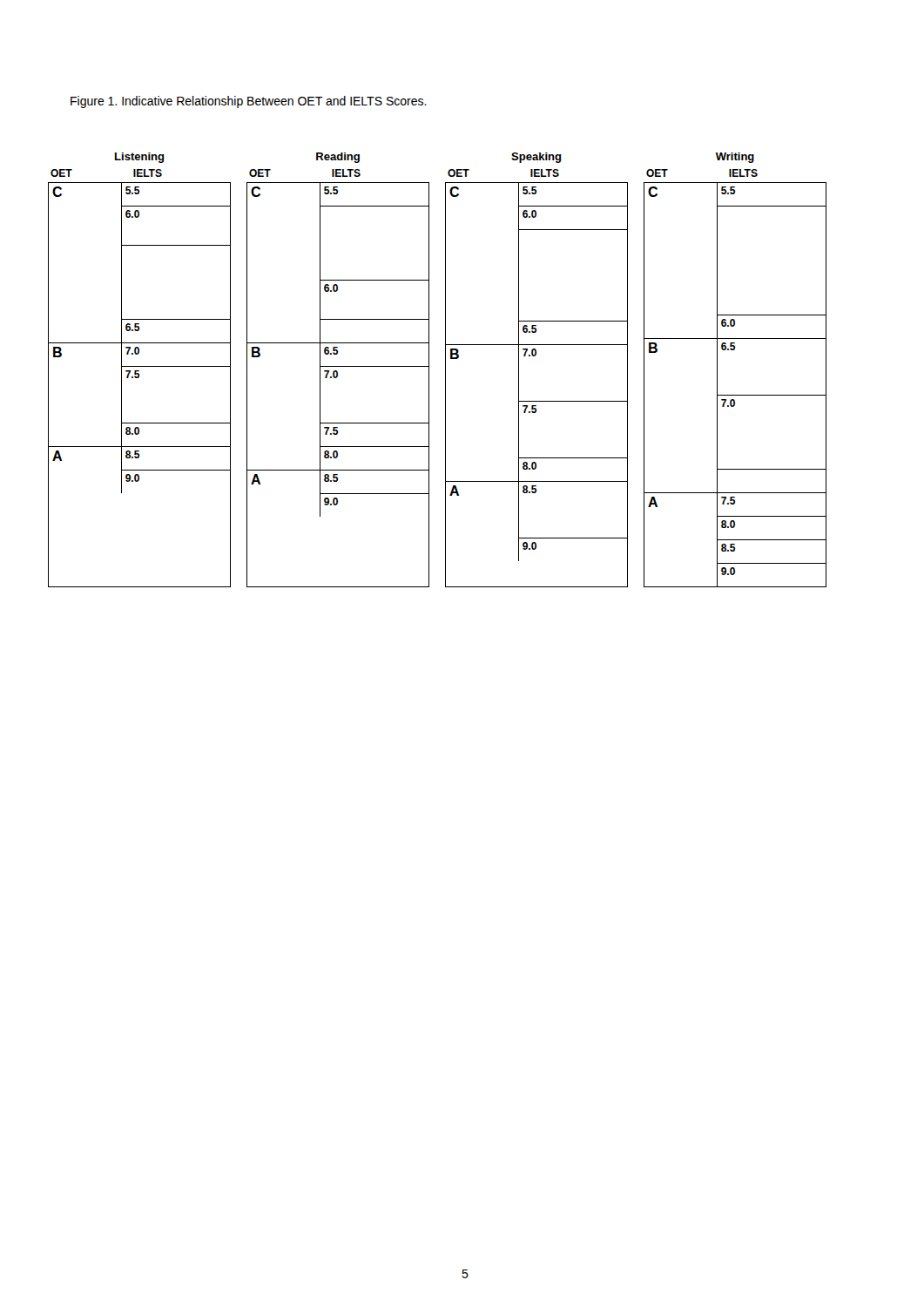Locate the table with the text "C 5.5"

click(x=462, y=369)
